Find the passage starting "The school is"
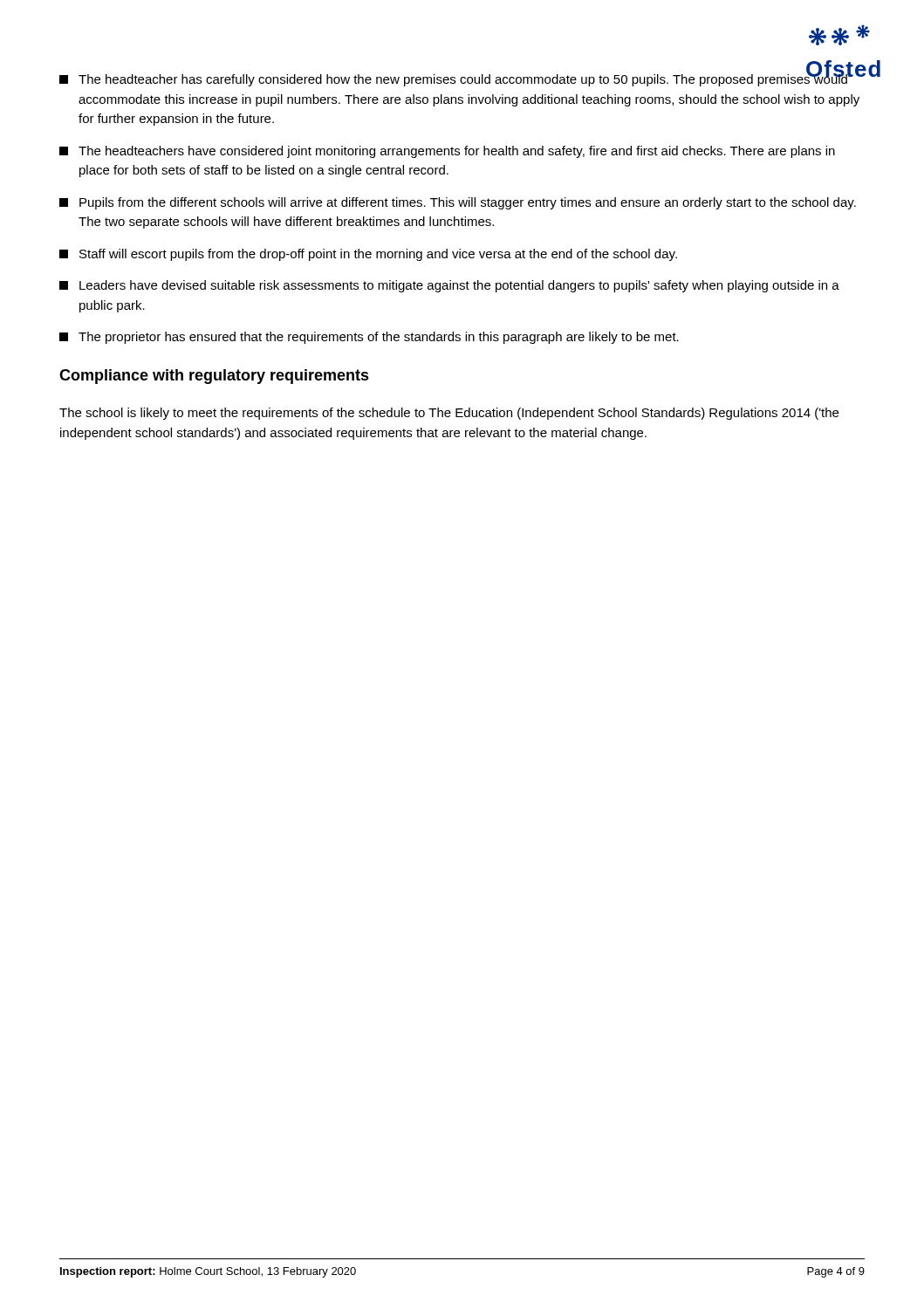 click(449, 422)
